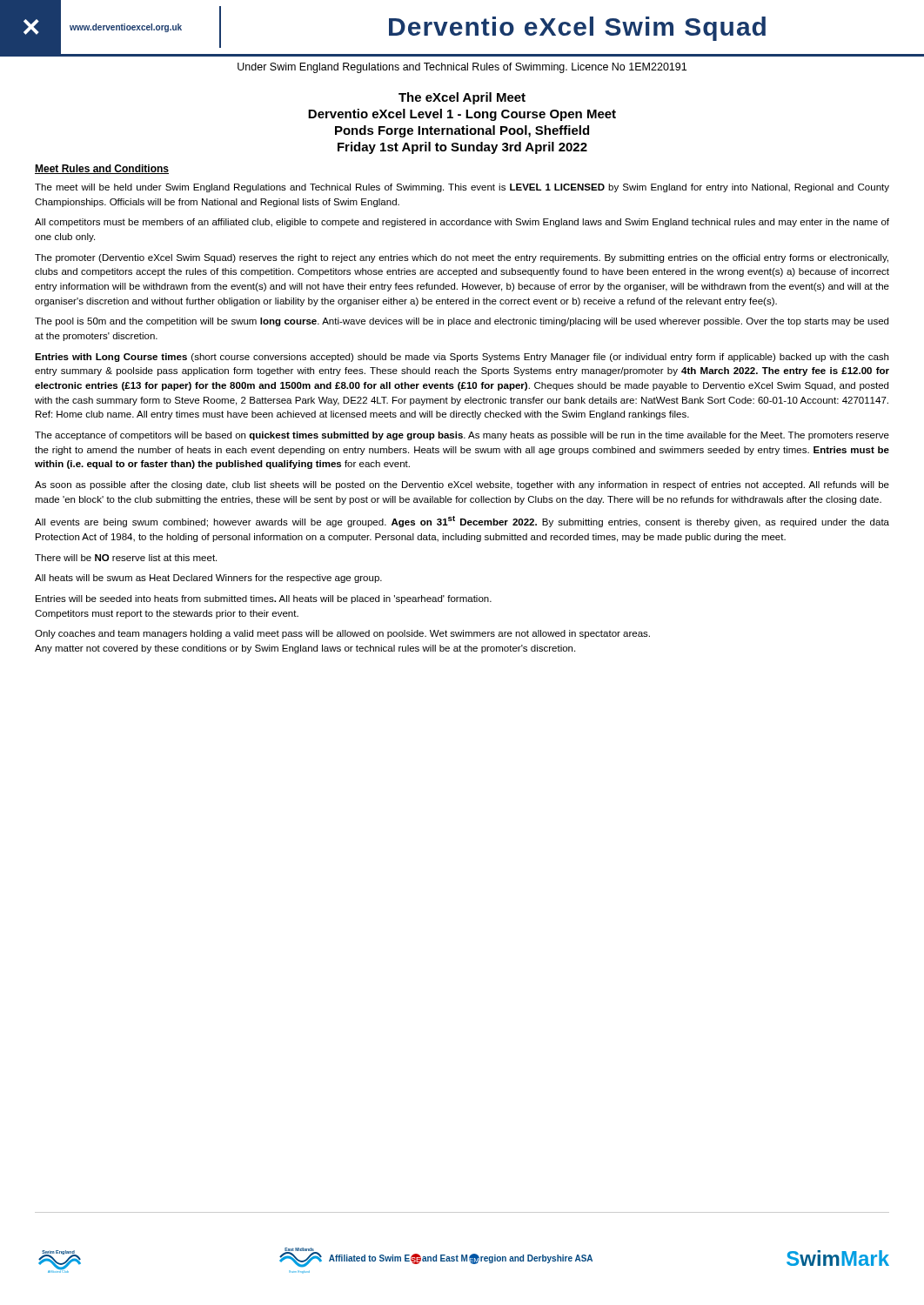Viewport: 924px width, 1305px height.
Task: Navigate to the text block starting "As soon as possible after the"
Action: pos(462,492)
